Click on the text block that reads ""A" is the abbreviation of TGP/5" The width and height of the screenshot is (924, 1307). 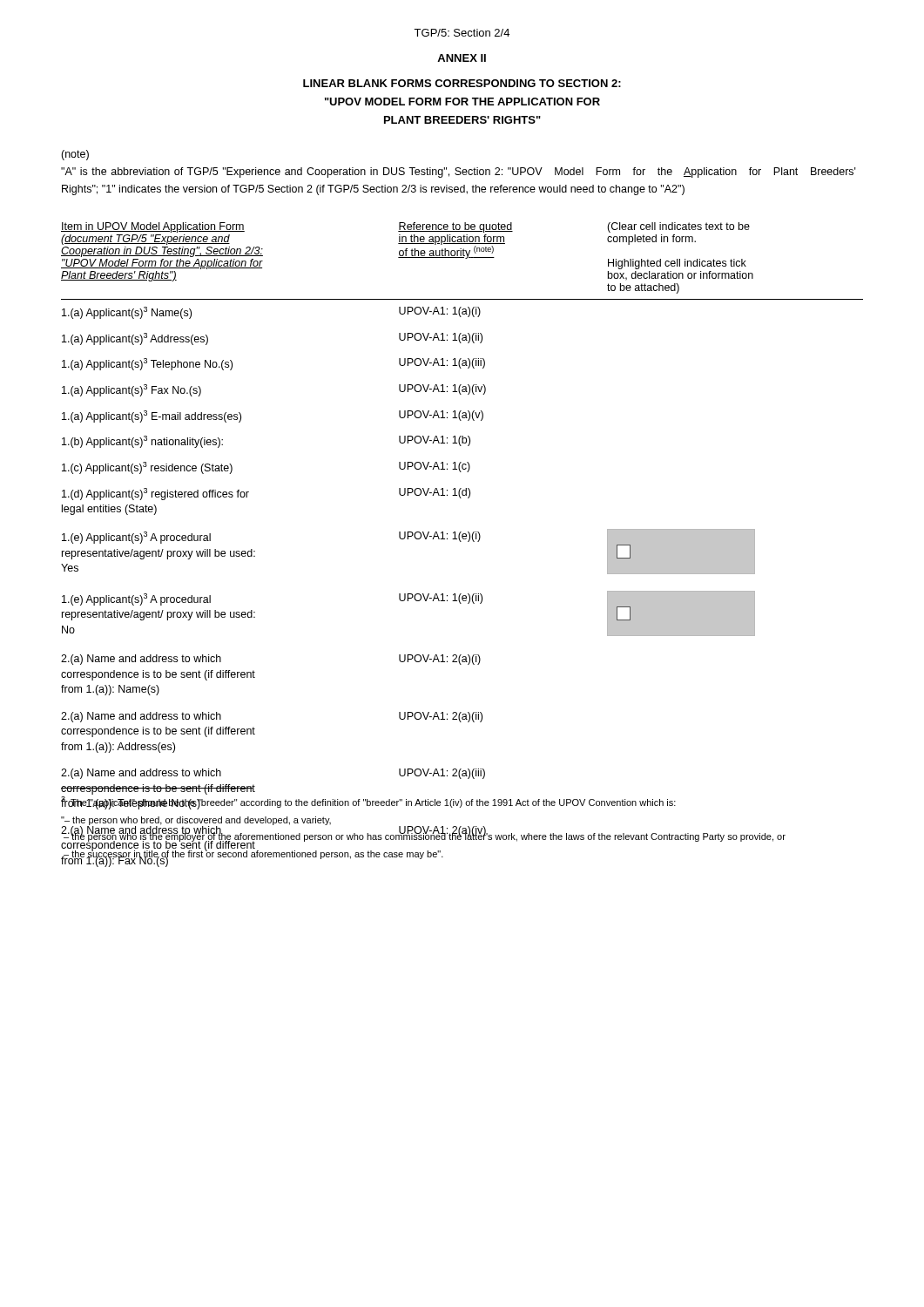coord(462,180)
